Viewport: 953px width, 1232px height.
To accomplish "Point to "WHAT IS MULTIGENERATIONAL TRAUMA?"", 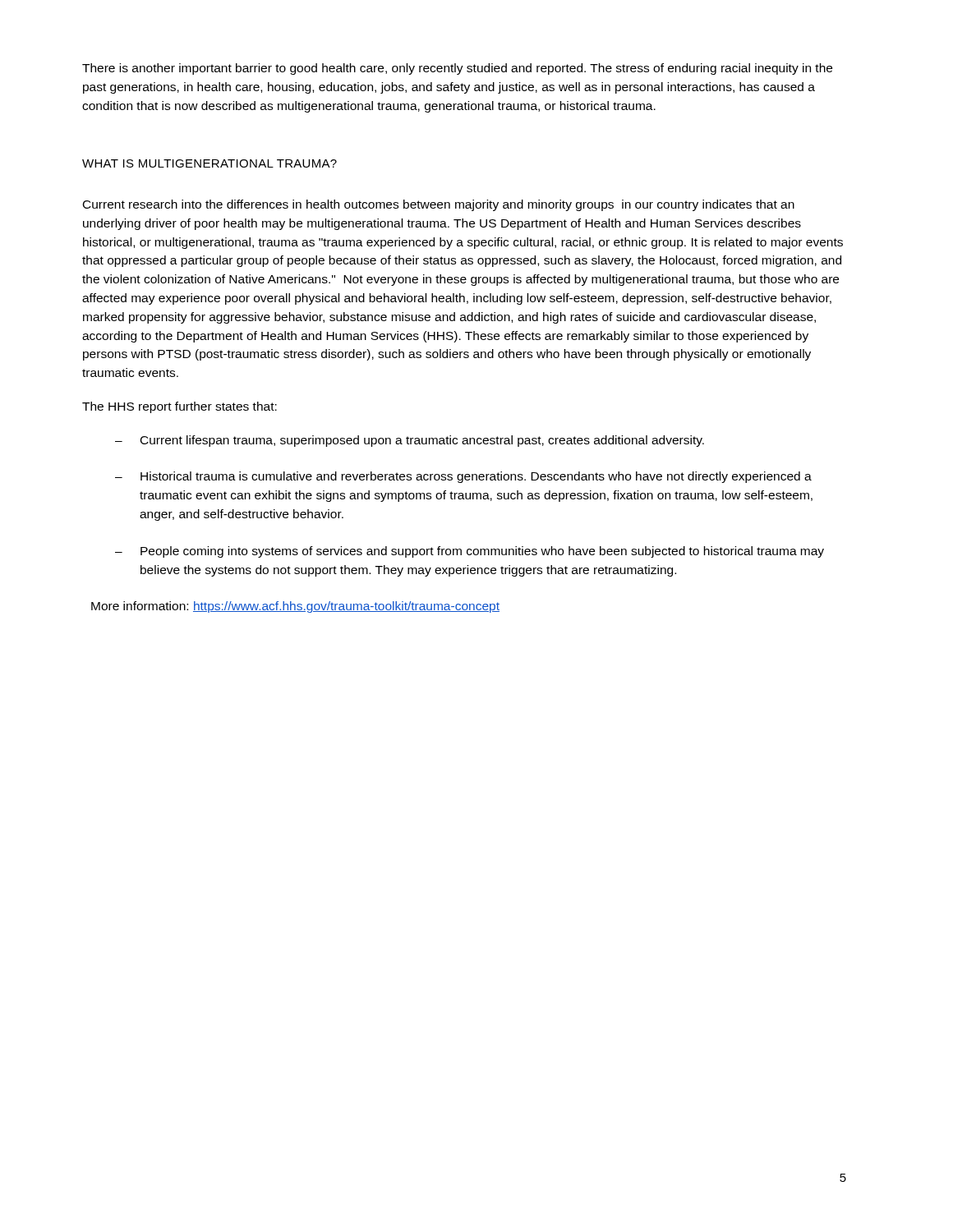I will [x=210, y=163].
